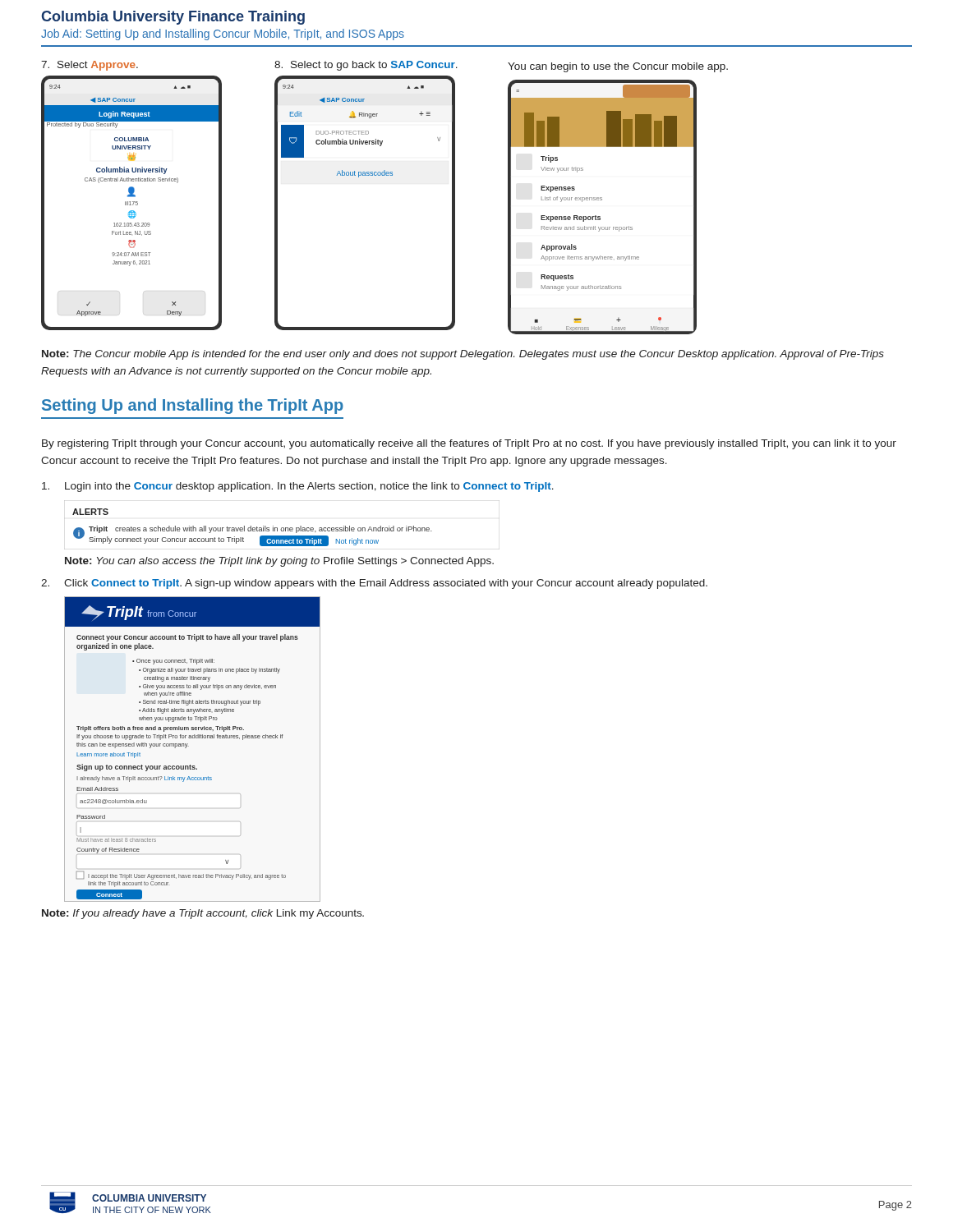
Task: Locate the element starting "7. Select Approve."
Action: 90,64
